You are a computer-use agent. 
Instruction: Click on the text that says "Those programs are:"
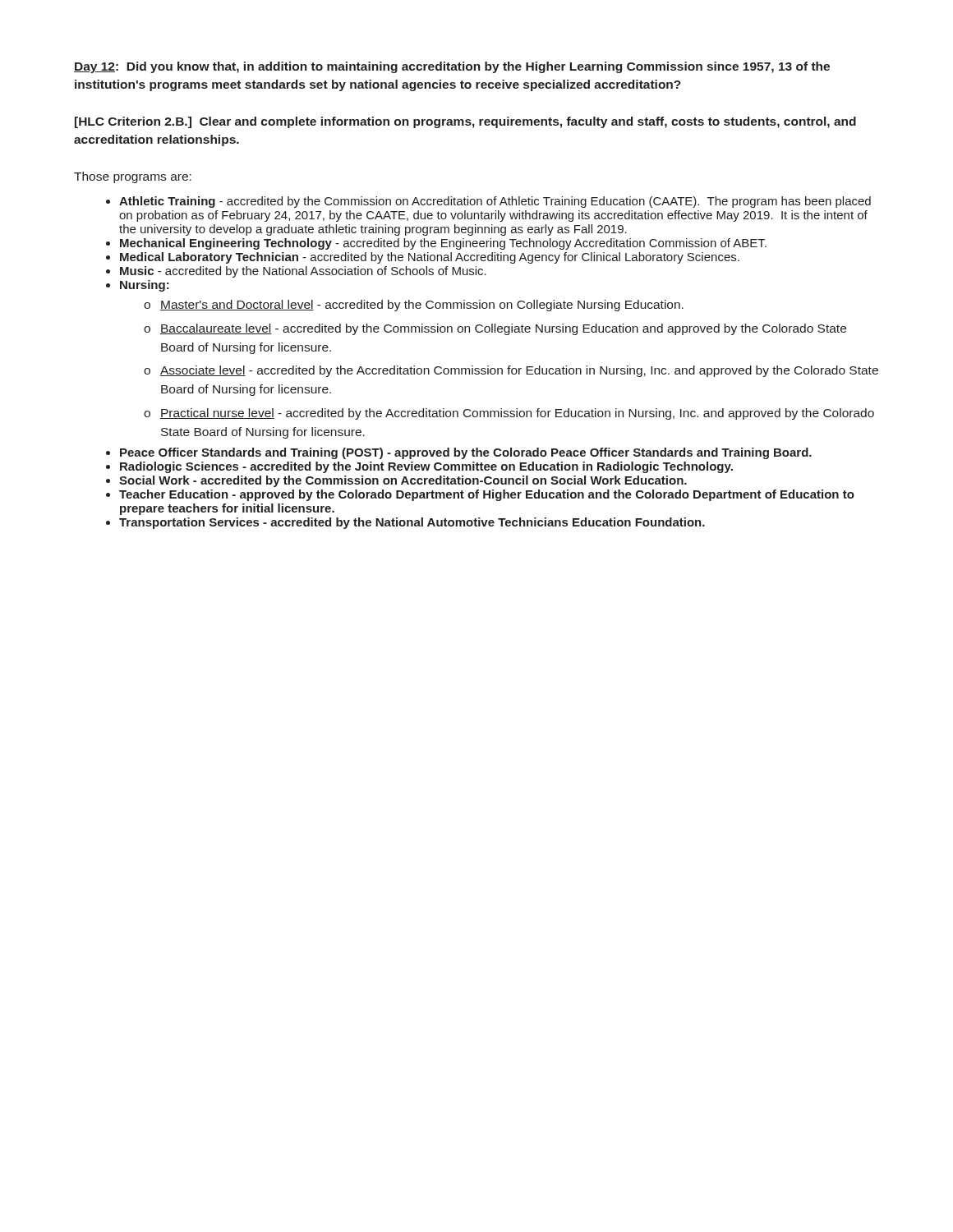point(133,176)
